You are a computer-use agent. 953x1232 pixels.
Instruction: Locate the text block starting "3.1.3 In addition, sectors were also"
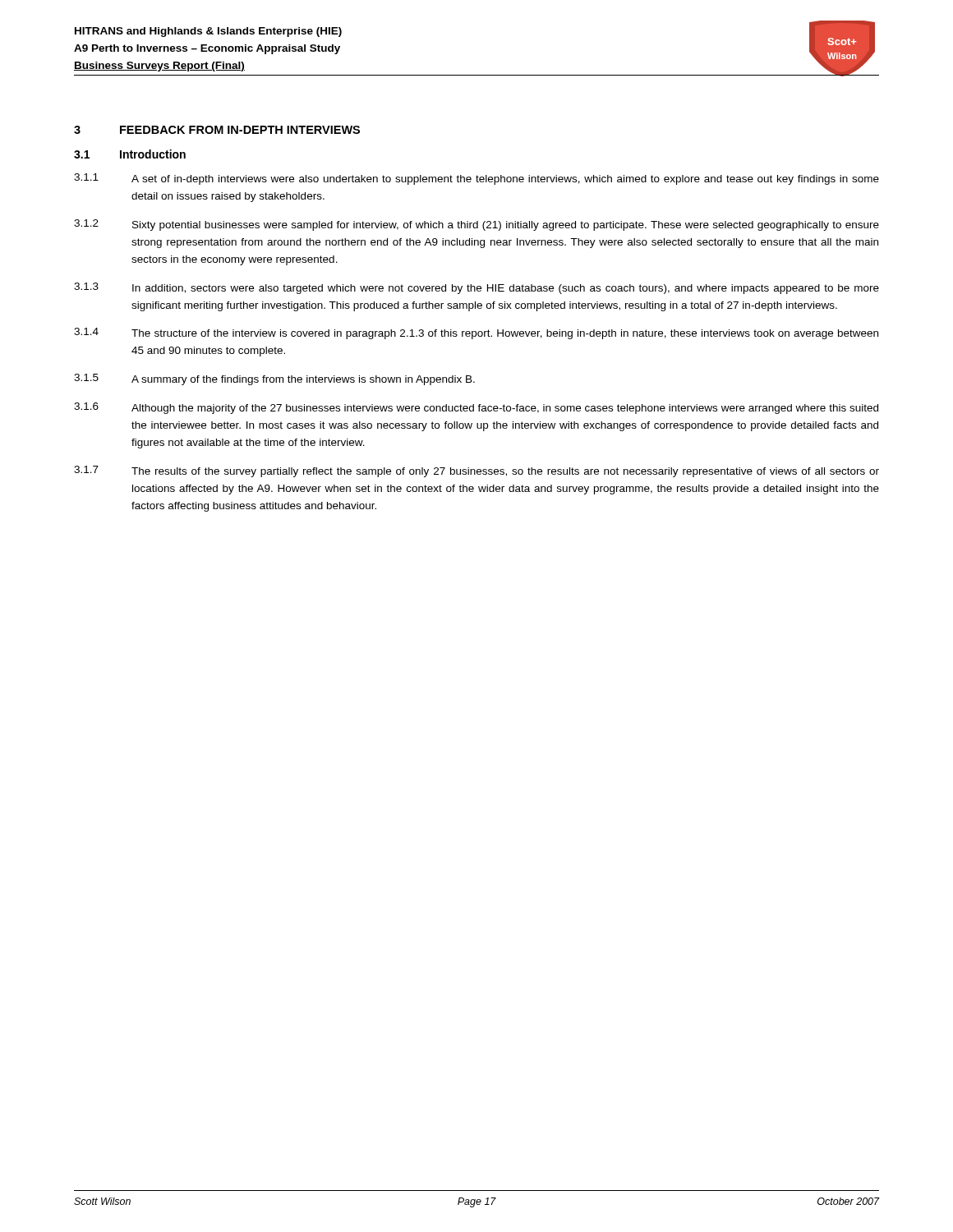(x=476, y=297)
